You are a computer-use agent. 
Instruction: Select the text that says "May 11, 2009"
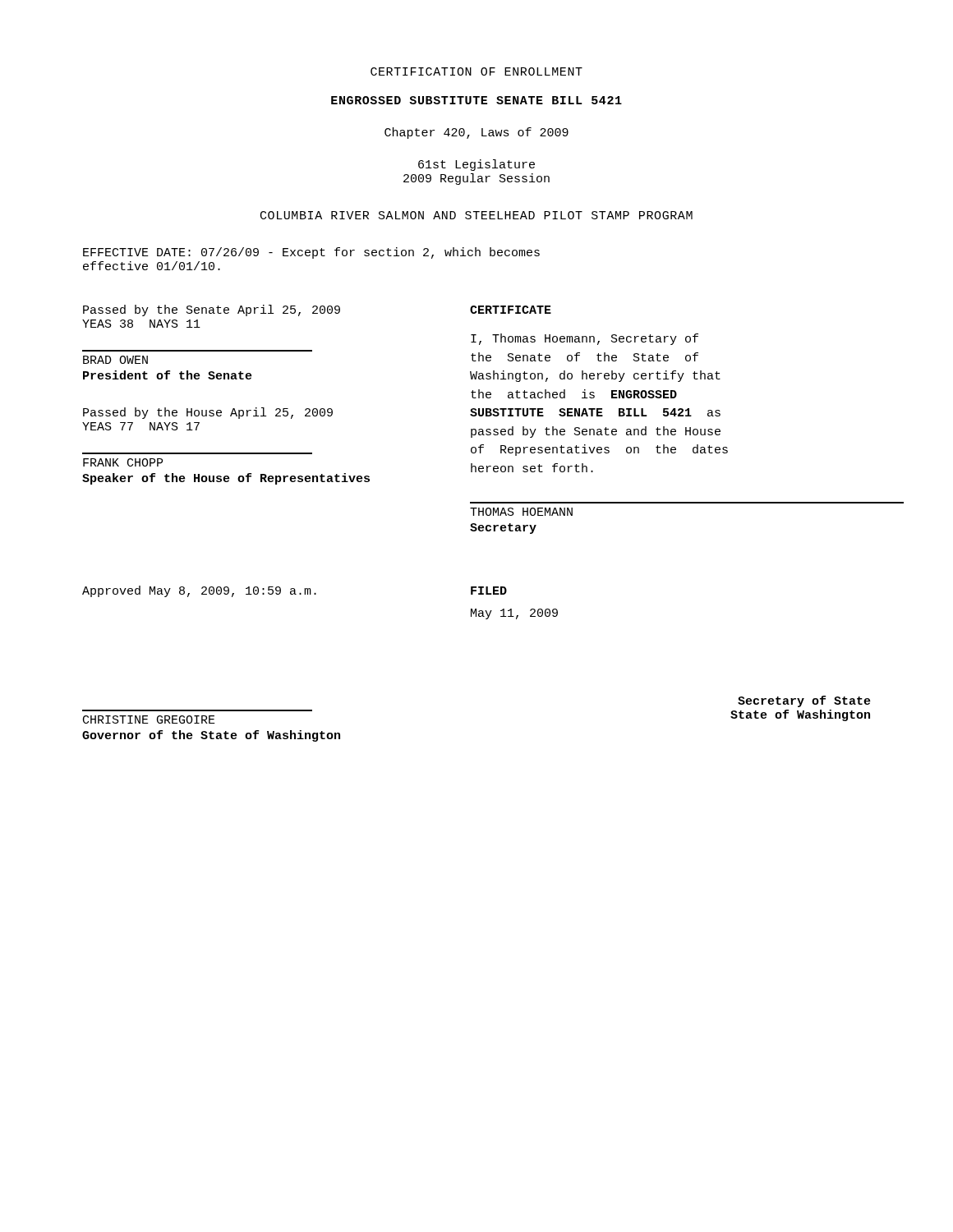pos(514,614)
